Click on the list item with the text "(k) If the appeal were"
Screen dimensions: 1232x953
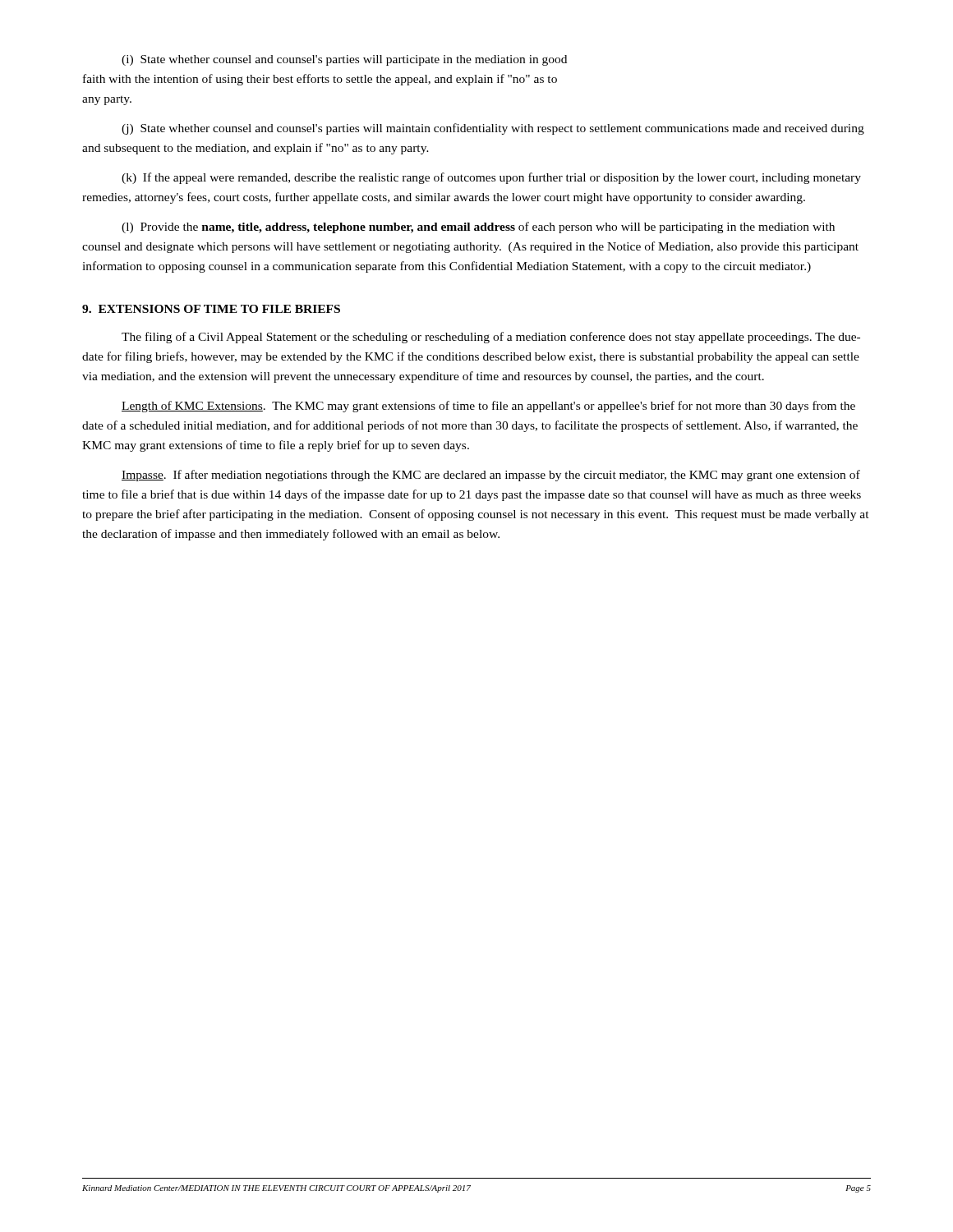476,187
